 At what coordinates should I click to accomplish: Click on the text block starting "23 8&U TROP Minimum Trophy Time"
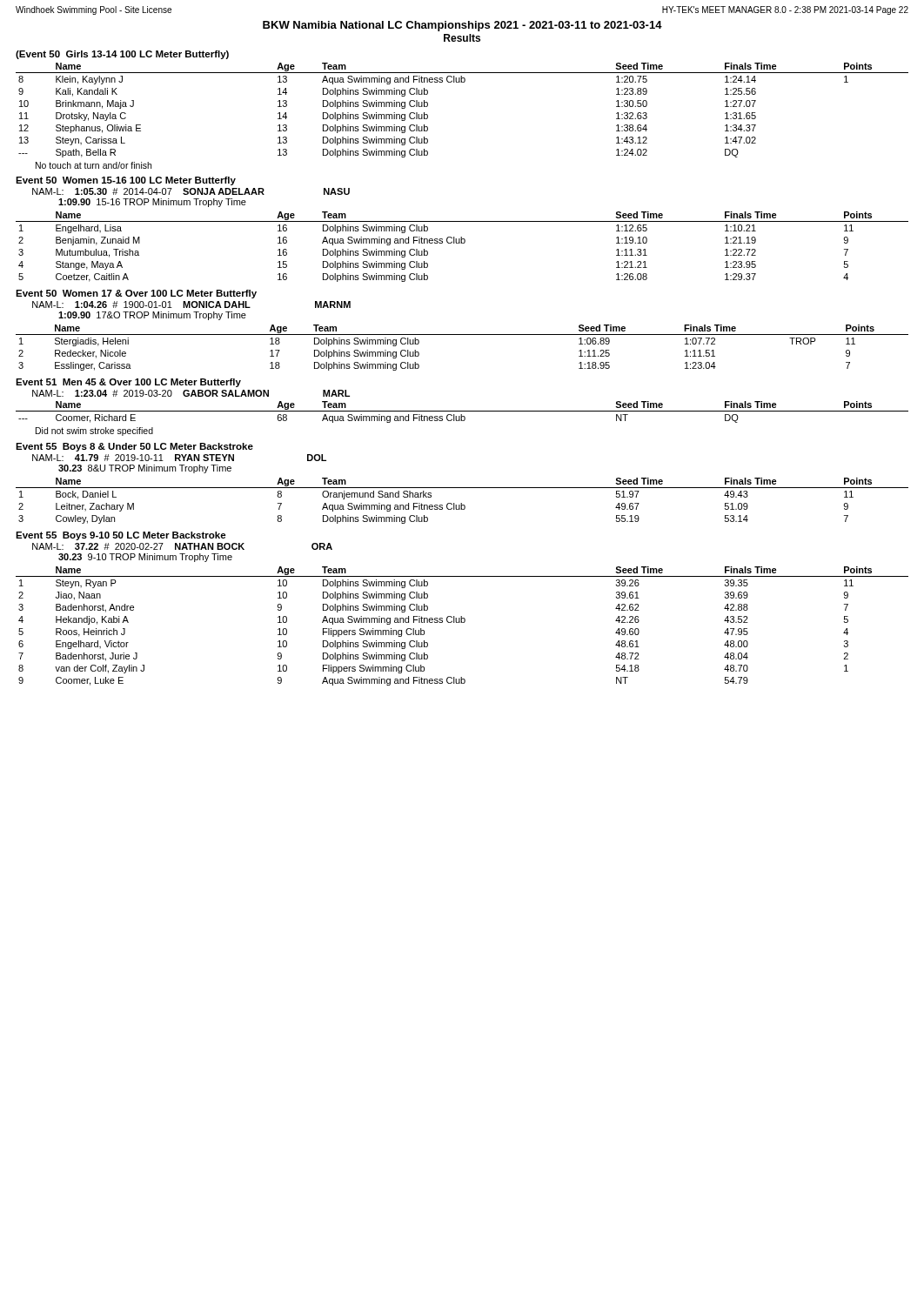(124, 468)
